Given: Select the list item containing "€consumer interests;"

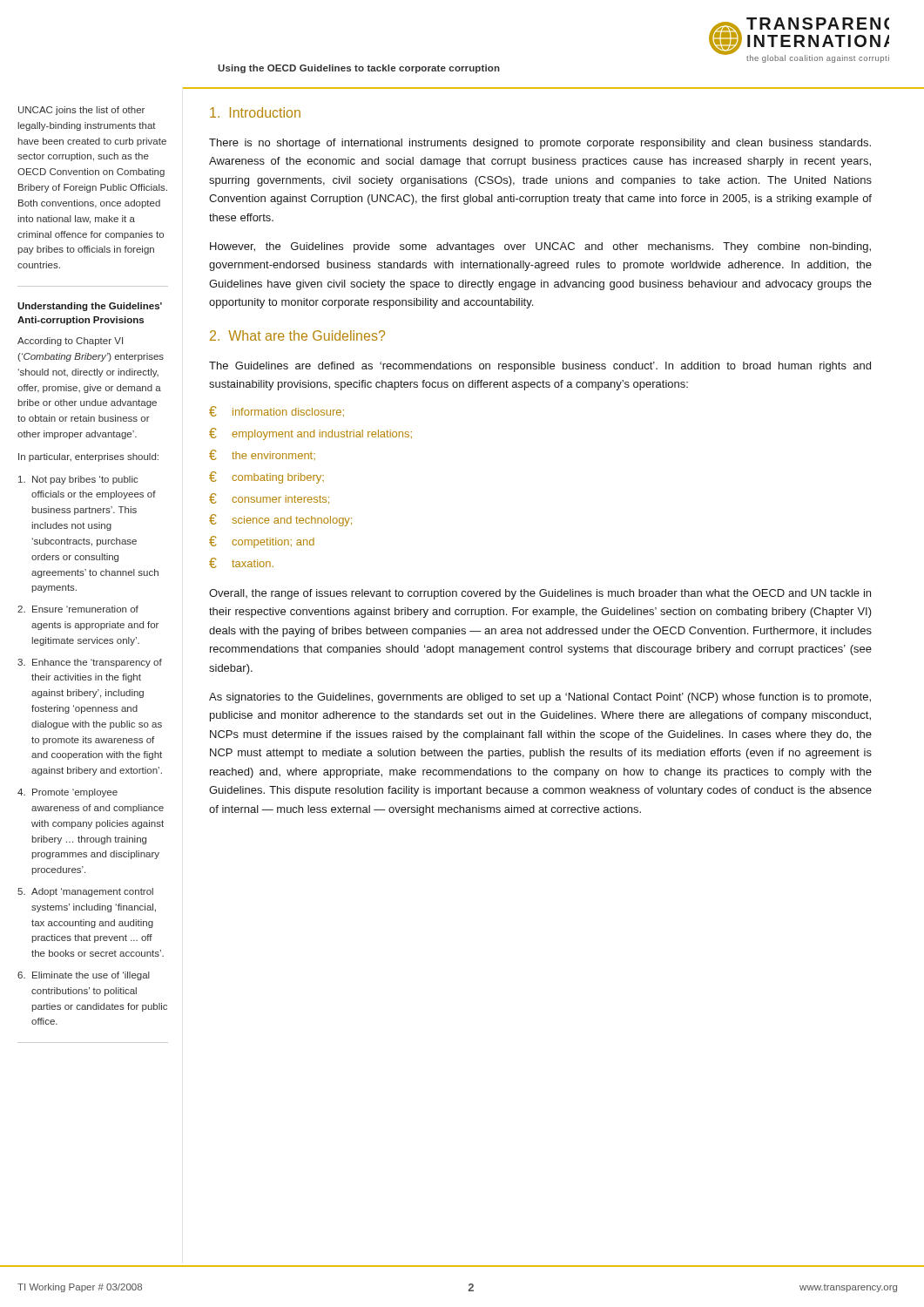Looking at the screenshot, I should tap(270, 499).
